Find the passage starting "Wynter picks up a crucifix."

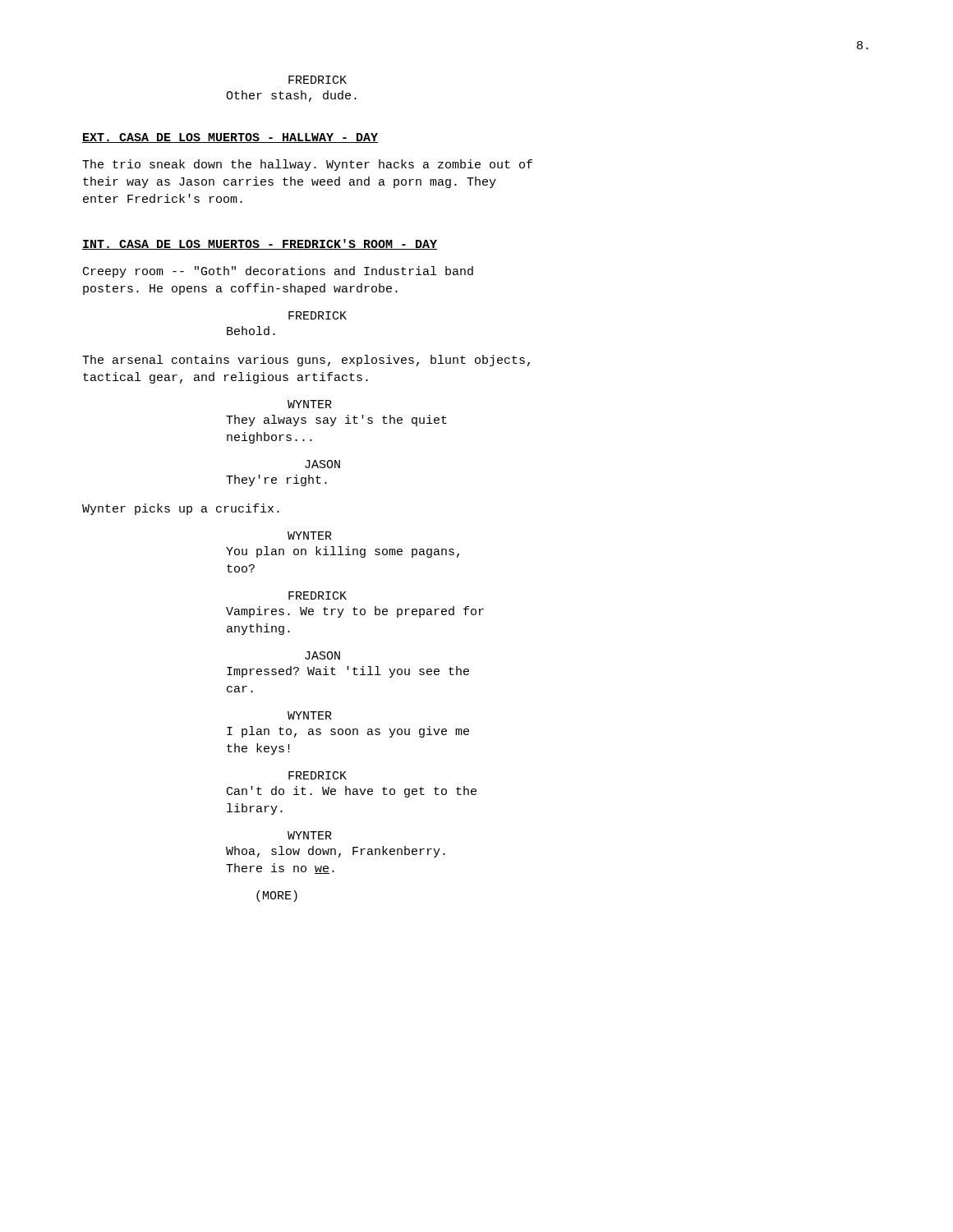coord(182,510)
